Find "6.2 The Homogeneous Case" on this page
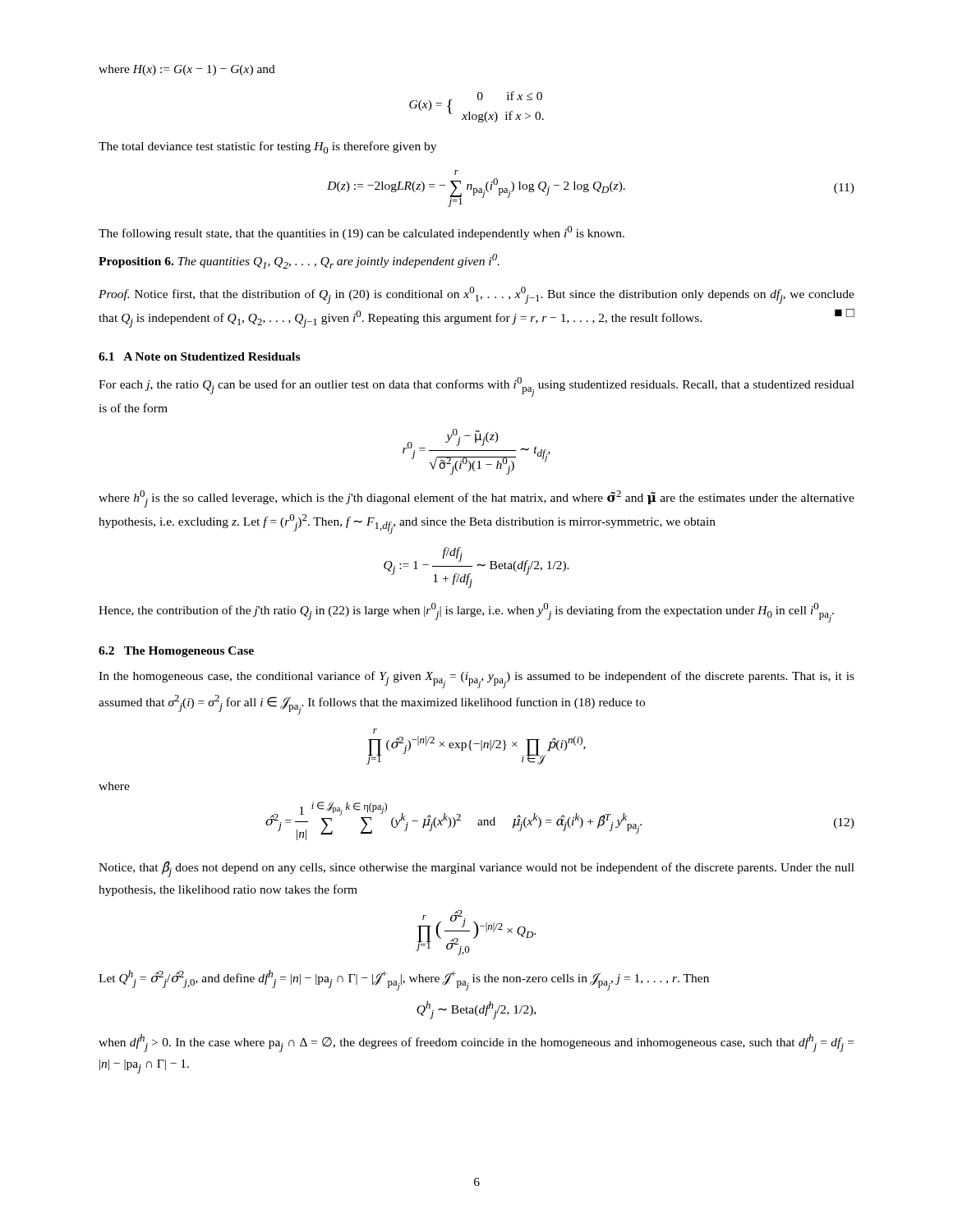953x1232 pixels. (176, 650)
